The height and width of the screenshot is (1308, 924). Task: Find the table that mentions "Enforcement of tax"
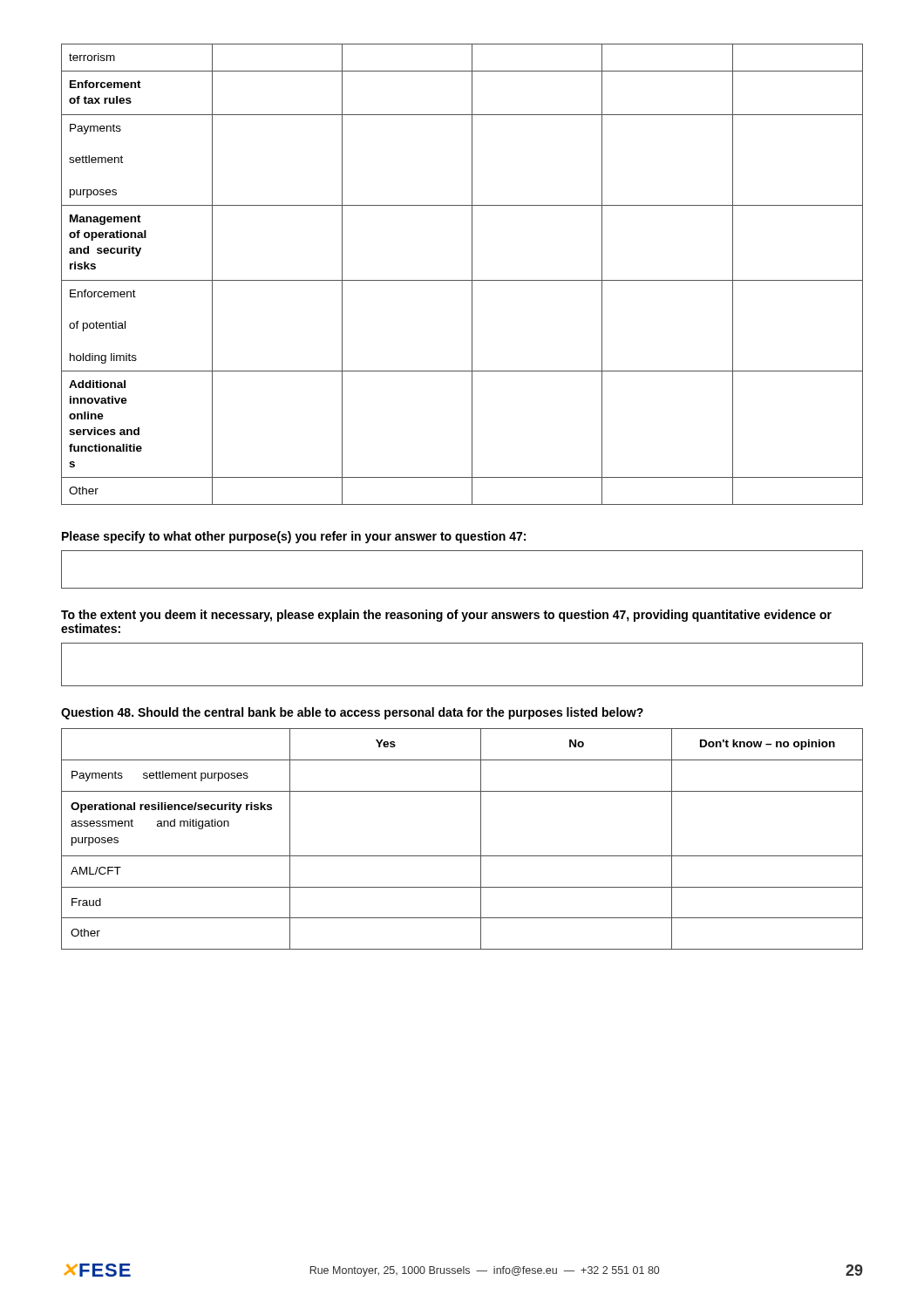[462, 274]
